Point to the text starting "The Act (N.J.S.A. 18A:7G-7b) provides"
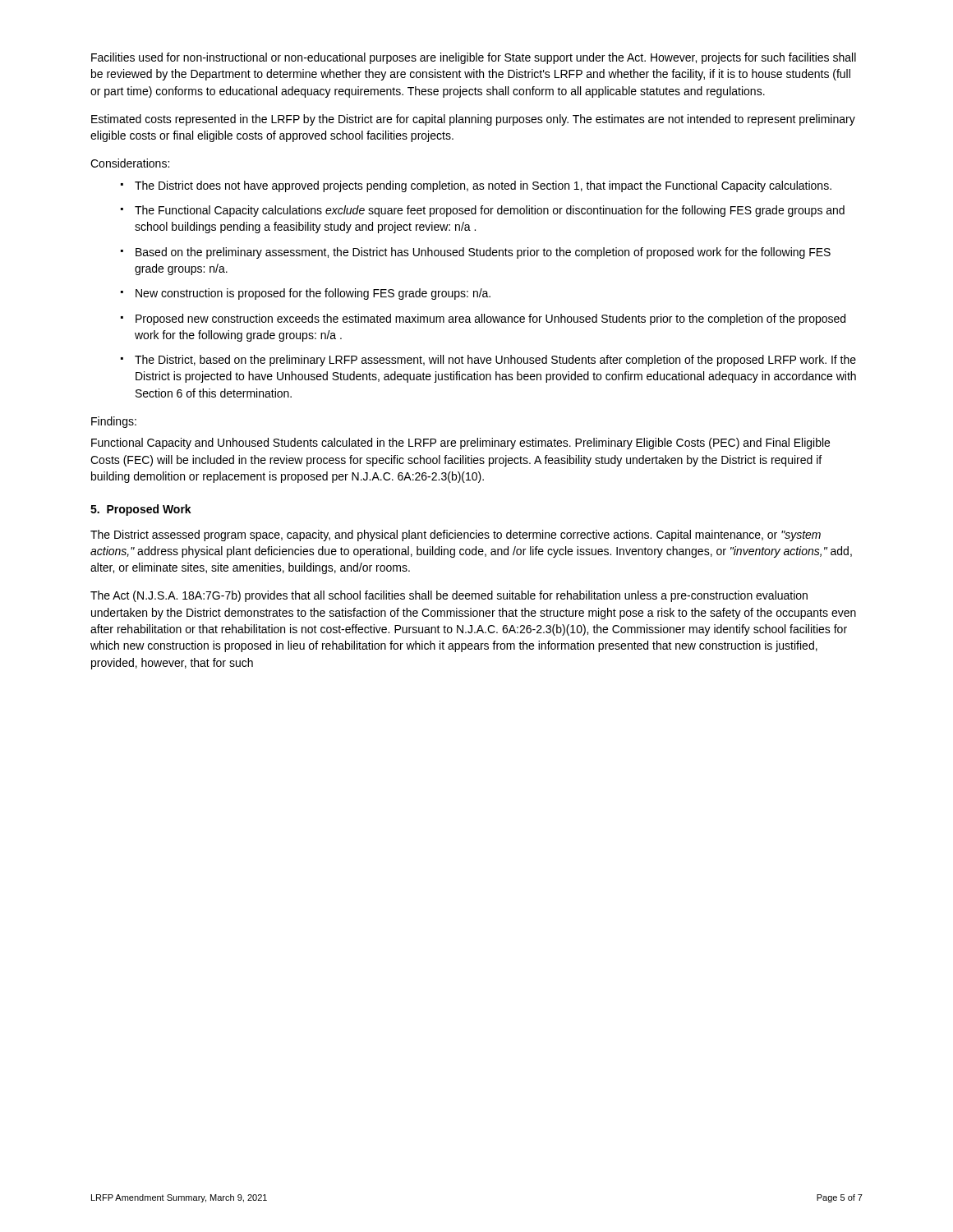The width and height of the screenshot is (953, 1232). tap(473, 629)
